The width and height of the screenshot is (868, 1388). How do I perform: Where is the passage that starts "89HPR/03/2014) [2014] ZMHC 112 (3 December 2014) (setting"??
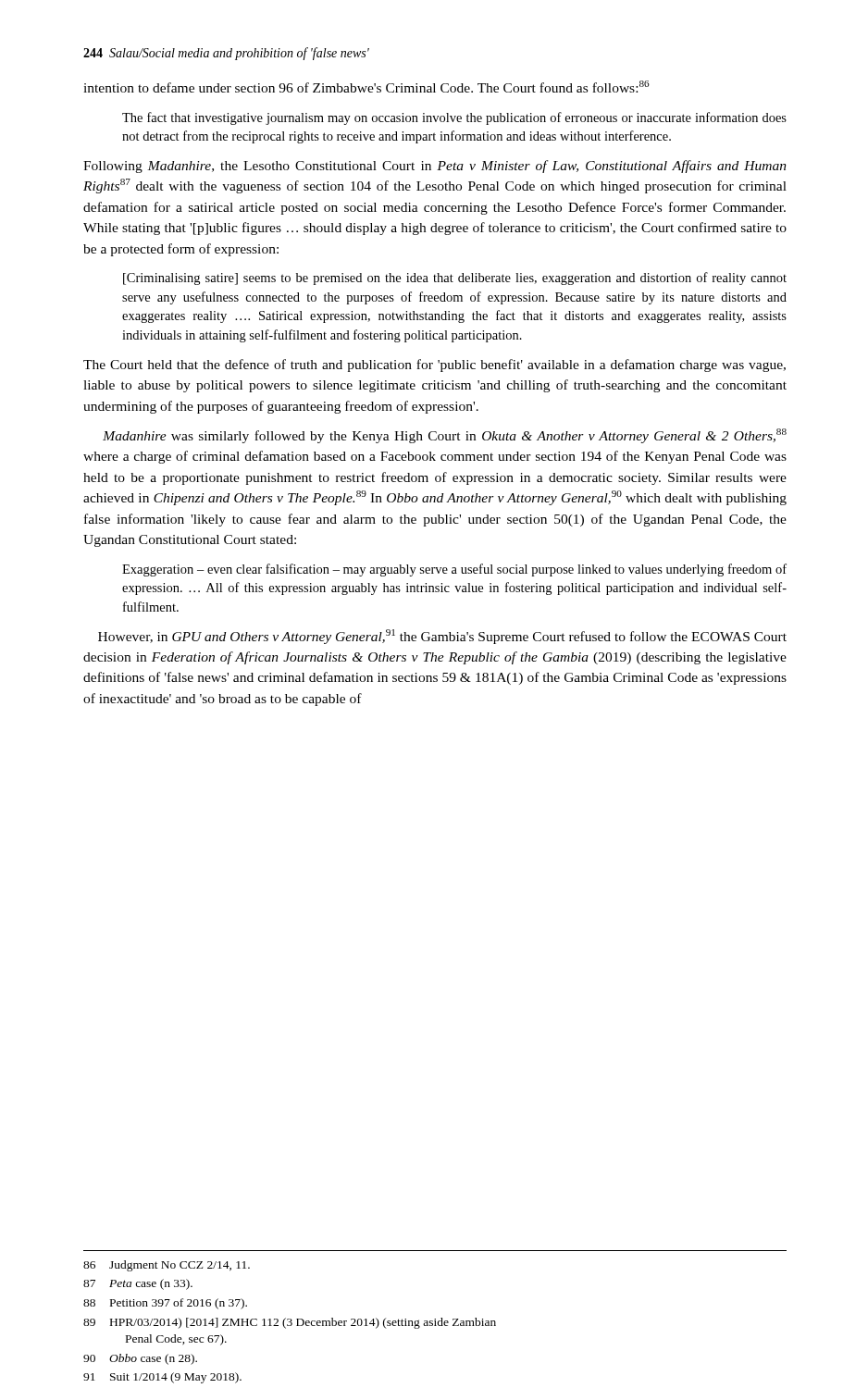(290, 1331)
